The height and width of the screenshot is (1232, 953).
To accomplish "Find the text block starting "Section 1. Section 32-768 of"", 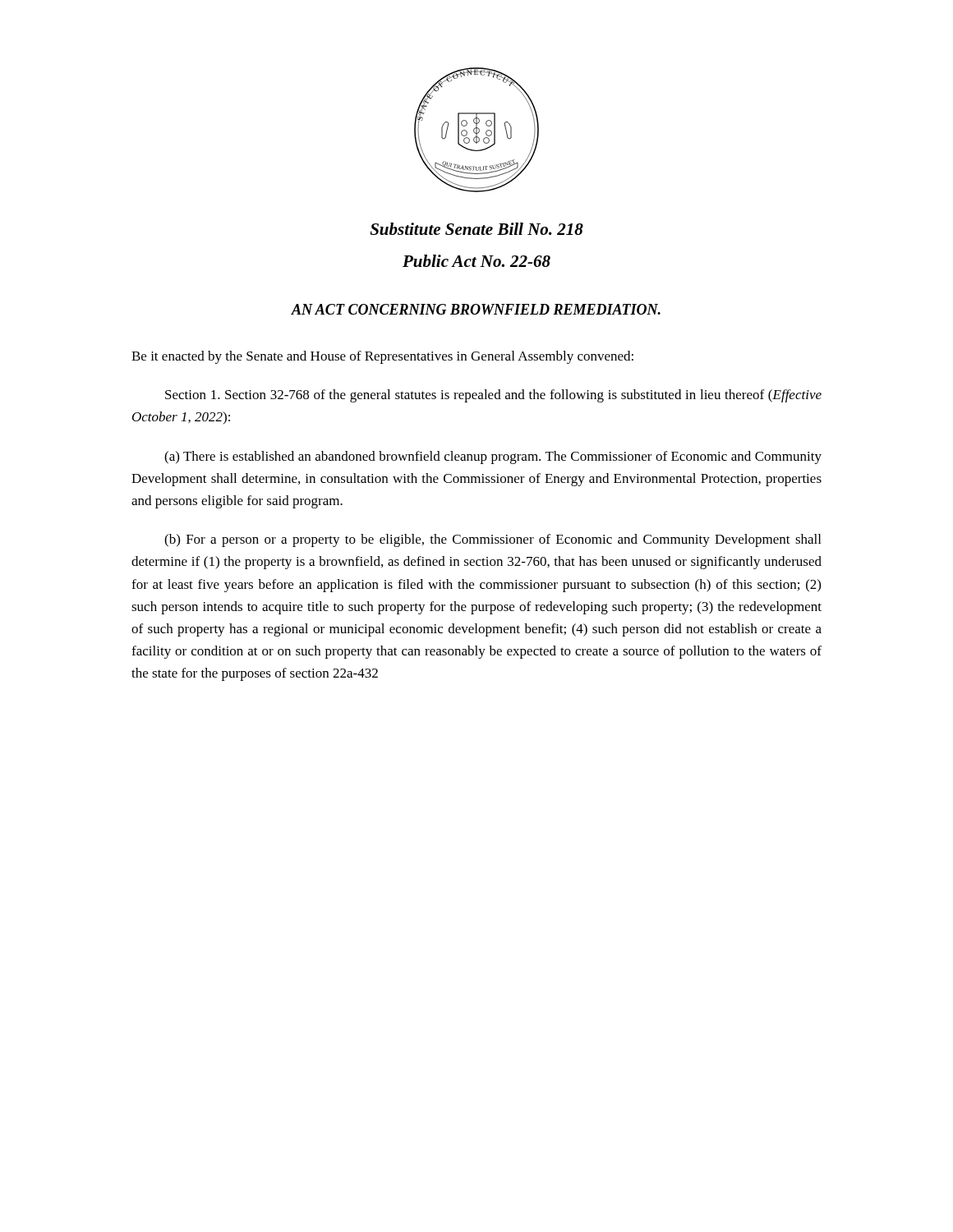I will click(476, 406).
